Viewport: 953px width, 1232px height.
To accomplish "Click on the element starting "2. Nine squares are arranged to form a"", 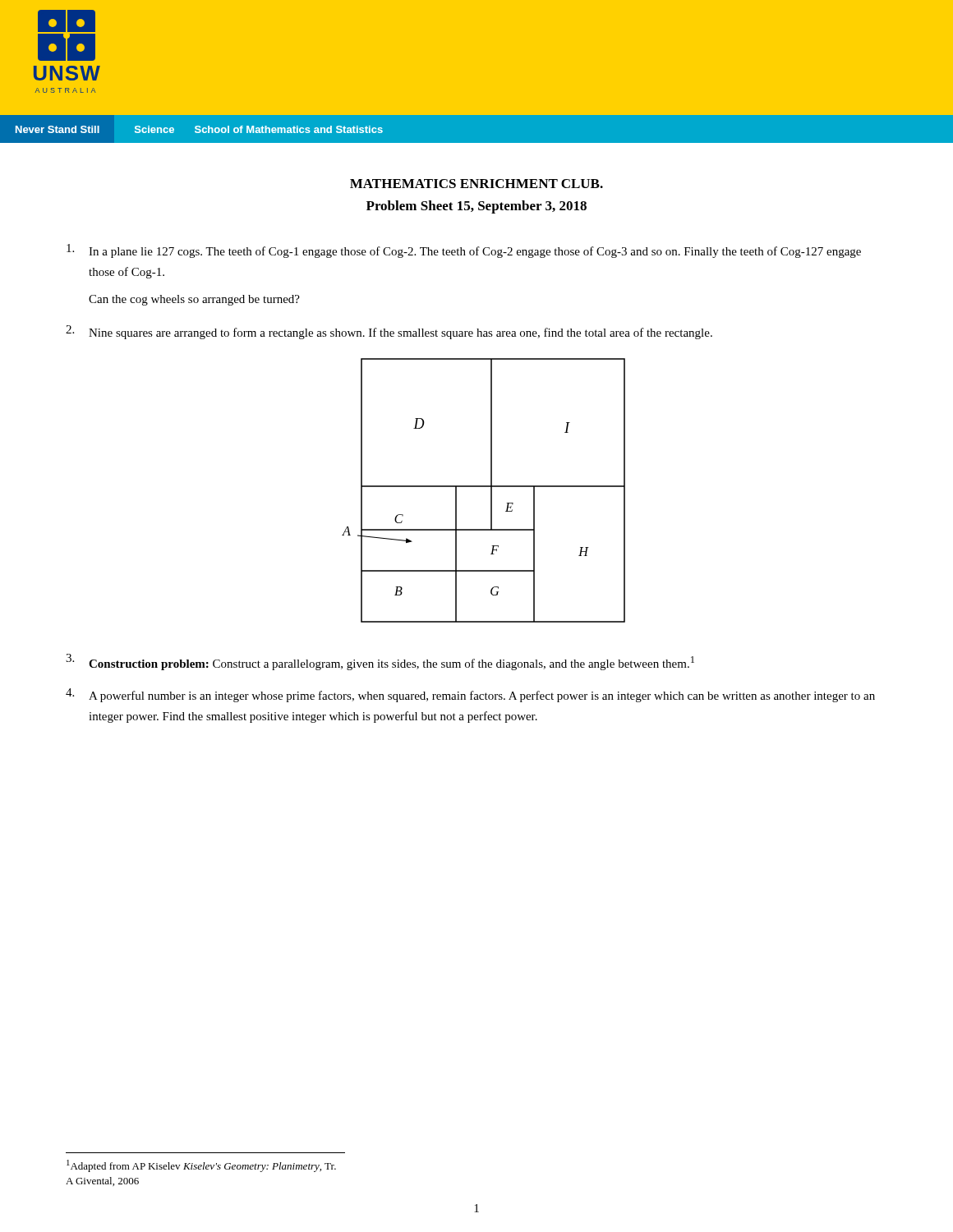I will pyautogui.click(x=476, y=333).
